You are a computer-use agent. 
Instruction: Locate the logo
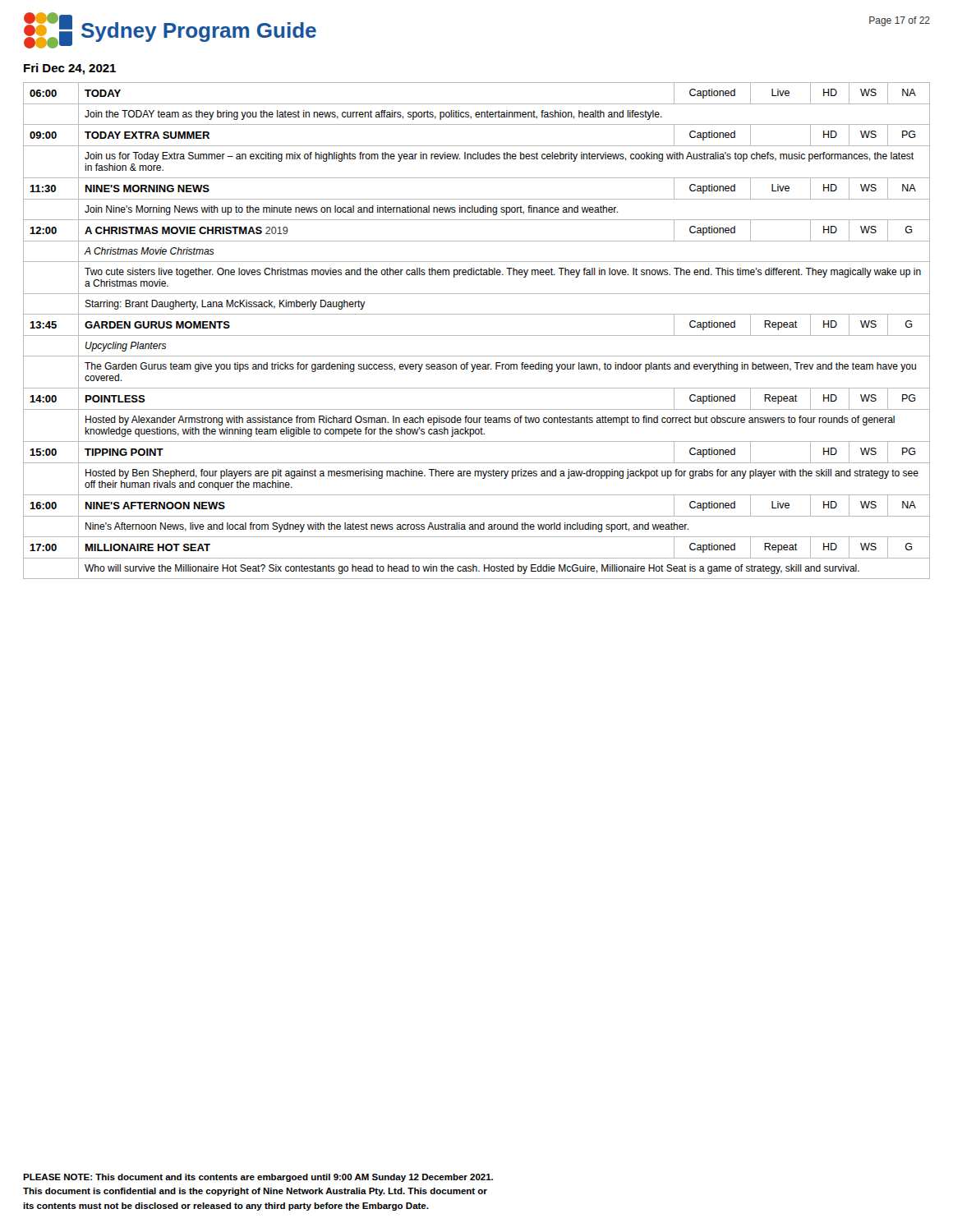pyautogui.click(x=170, y=30)
